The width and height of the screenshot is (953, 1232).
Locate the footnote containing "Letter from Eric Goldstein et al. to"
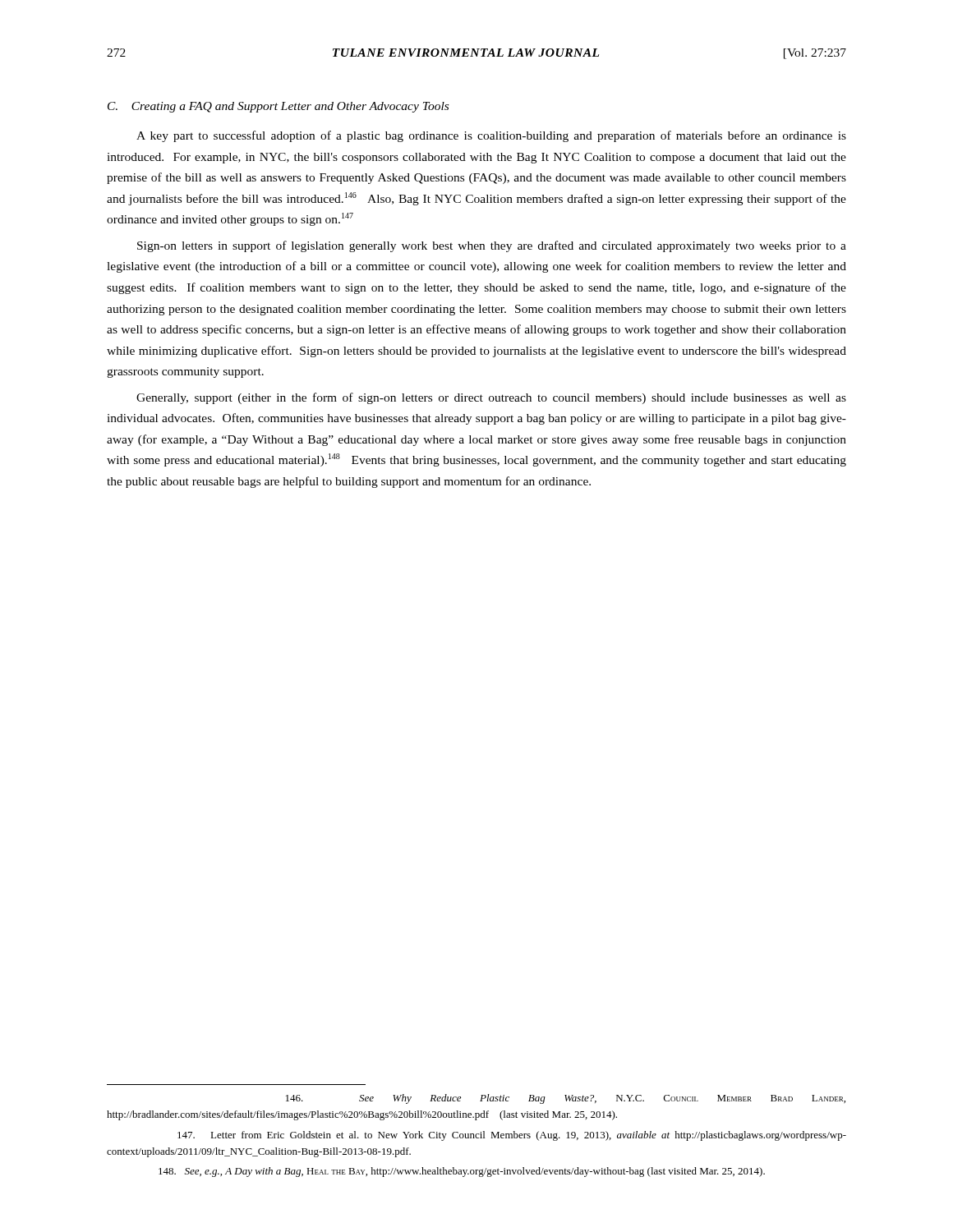pos(476,1143)
